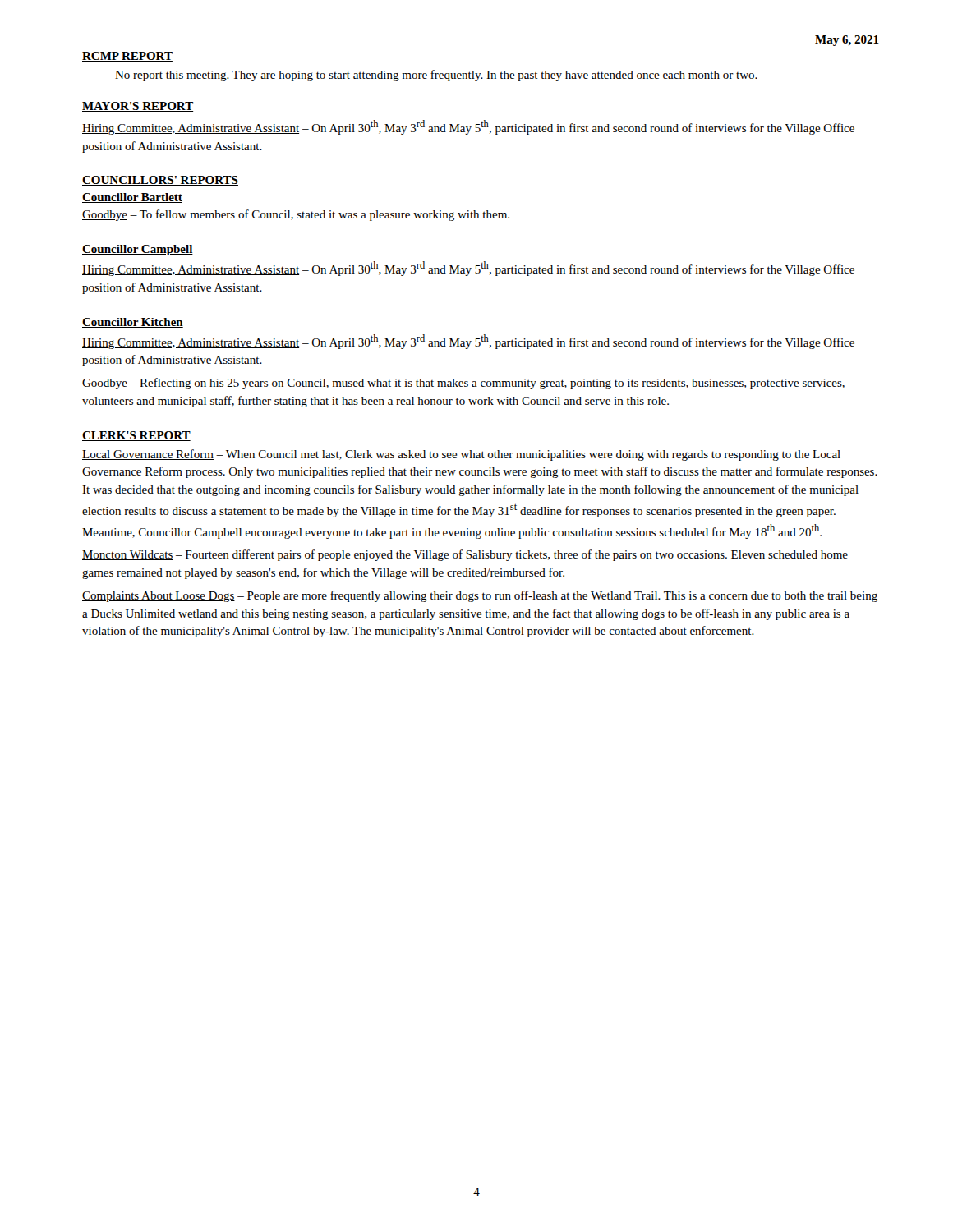Find "MAYOR'S REPORT" on this page
The height and width of the screenshot is (1232, 953).
coord(138,106)
